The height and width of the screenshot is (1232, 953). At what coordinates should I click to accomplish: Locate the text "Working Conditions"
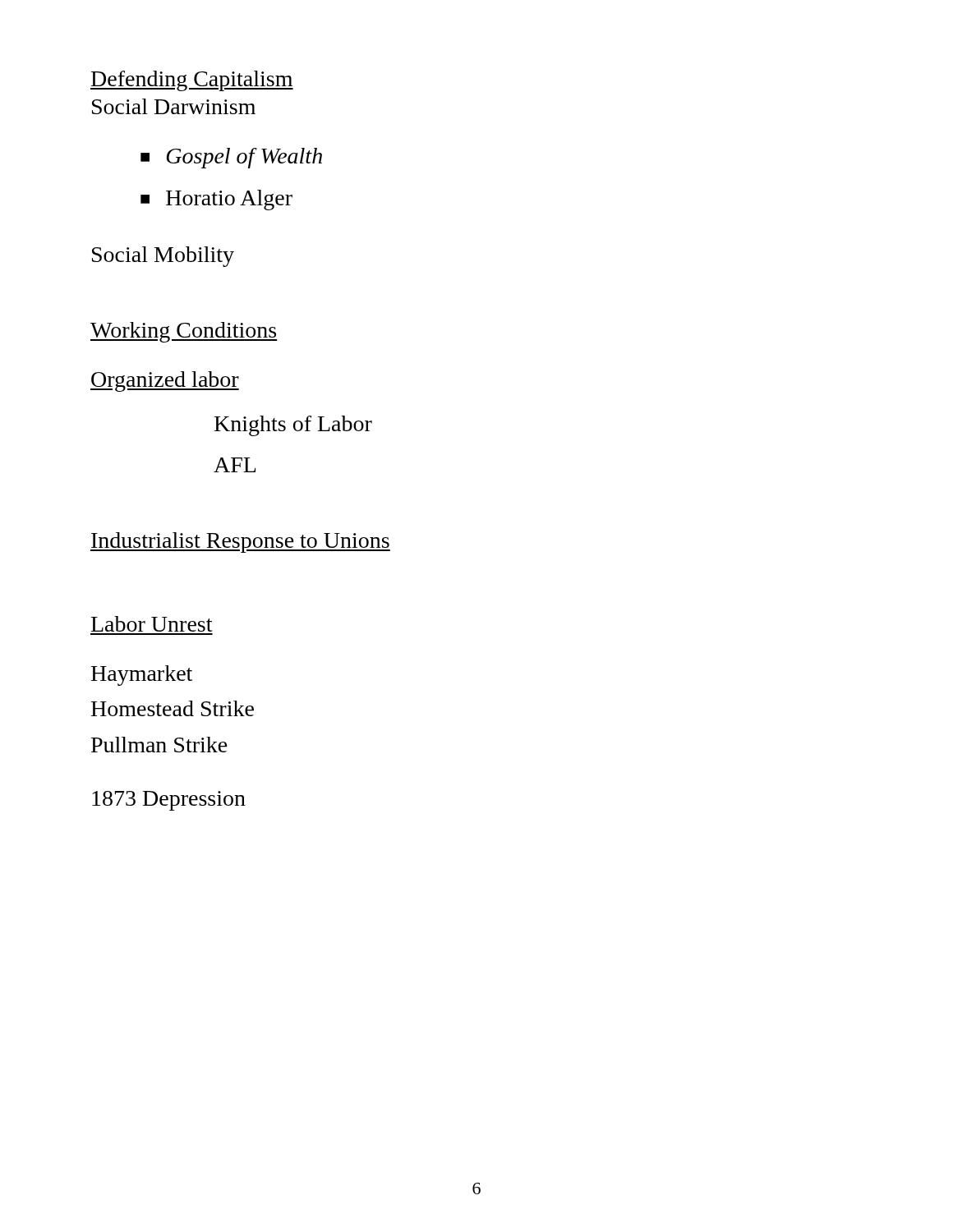point(184,330)
